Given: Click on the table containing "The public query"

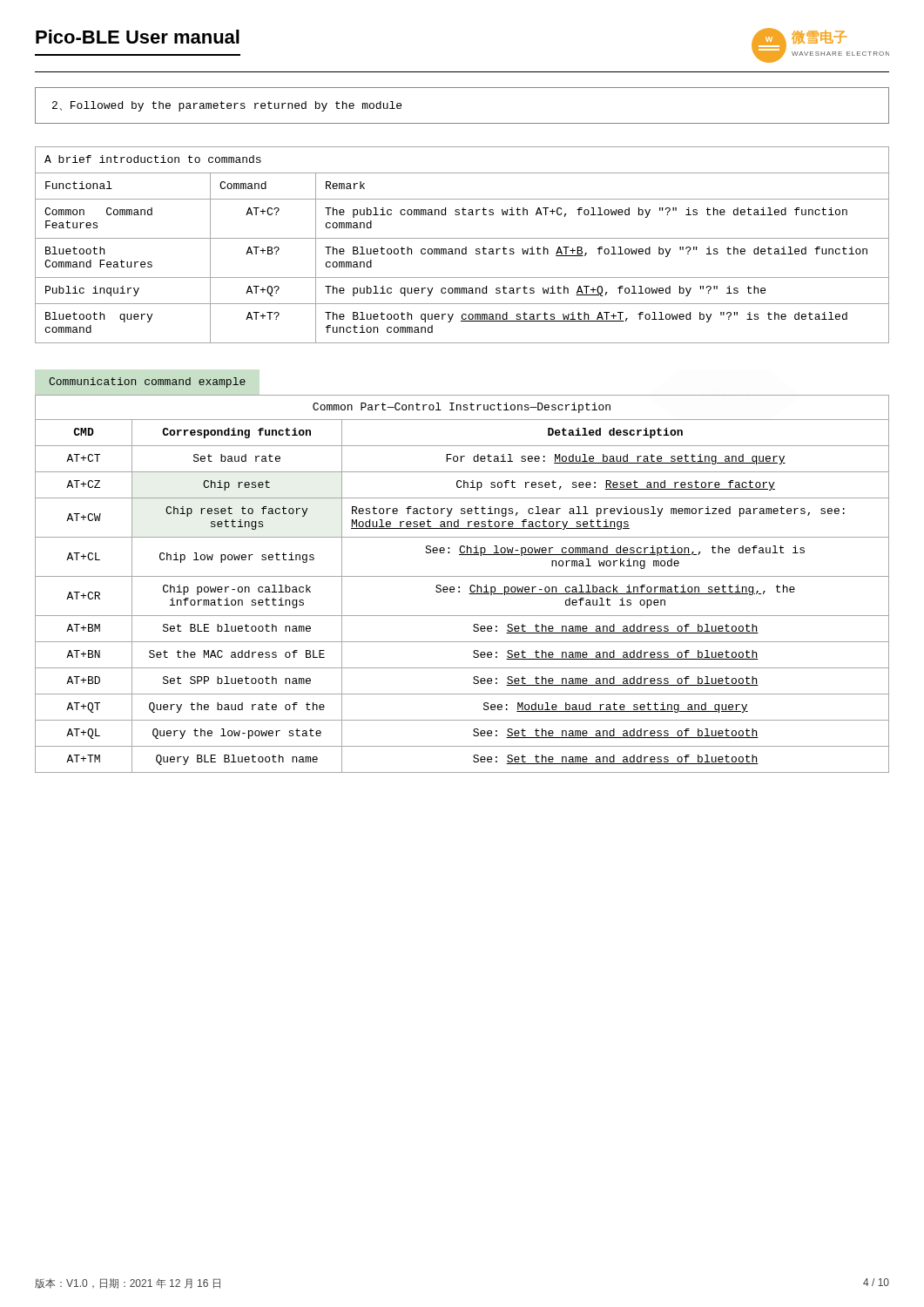Looking at the screenshot, I should [x=462, y=245].
